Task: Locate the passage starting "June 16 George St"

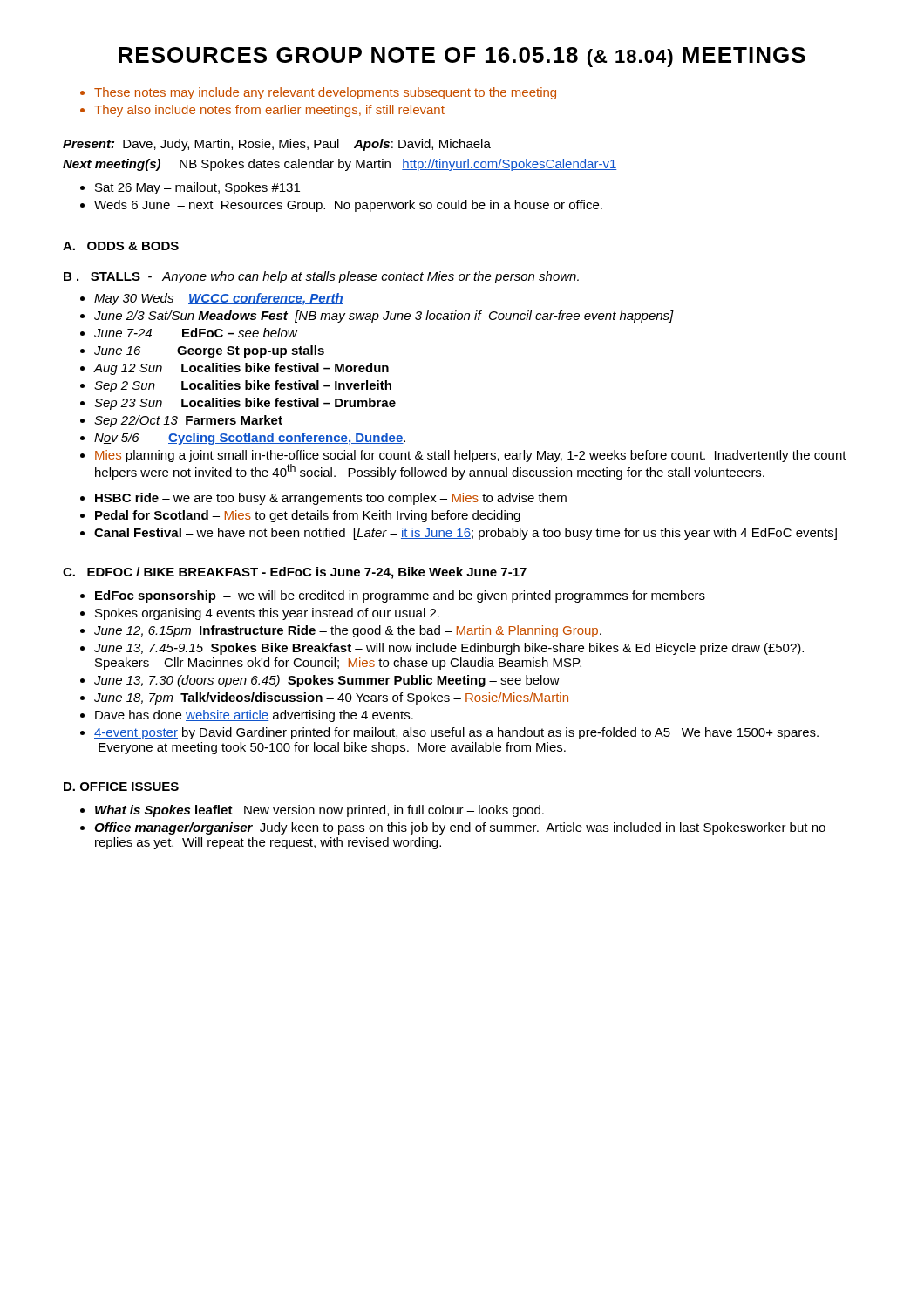Action: pos(209,350)
